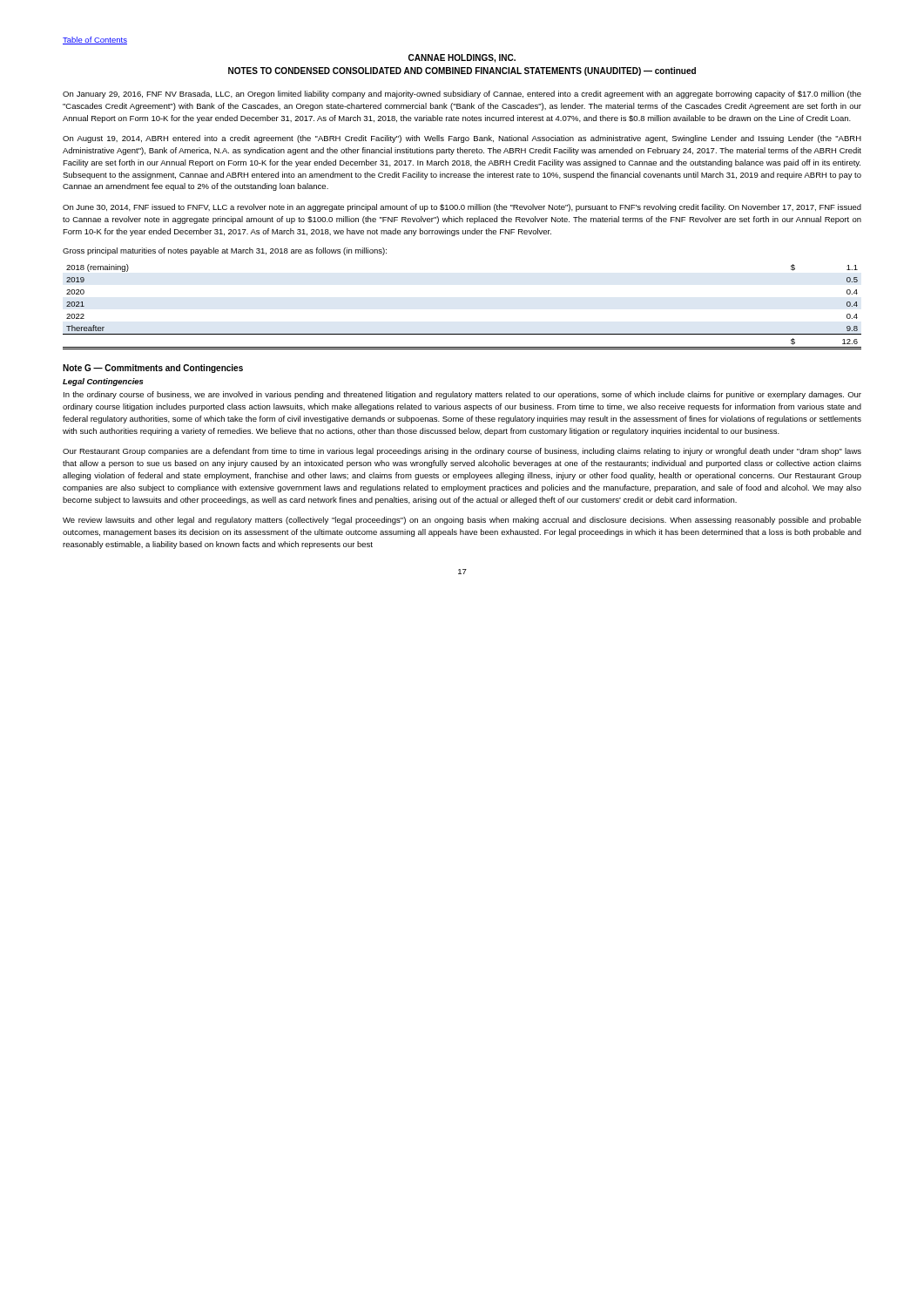Find the region starting "We review lawsuits and other"
This screenshot has width=924, height=1307.
tap(462, 532)
